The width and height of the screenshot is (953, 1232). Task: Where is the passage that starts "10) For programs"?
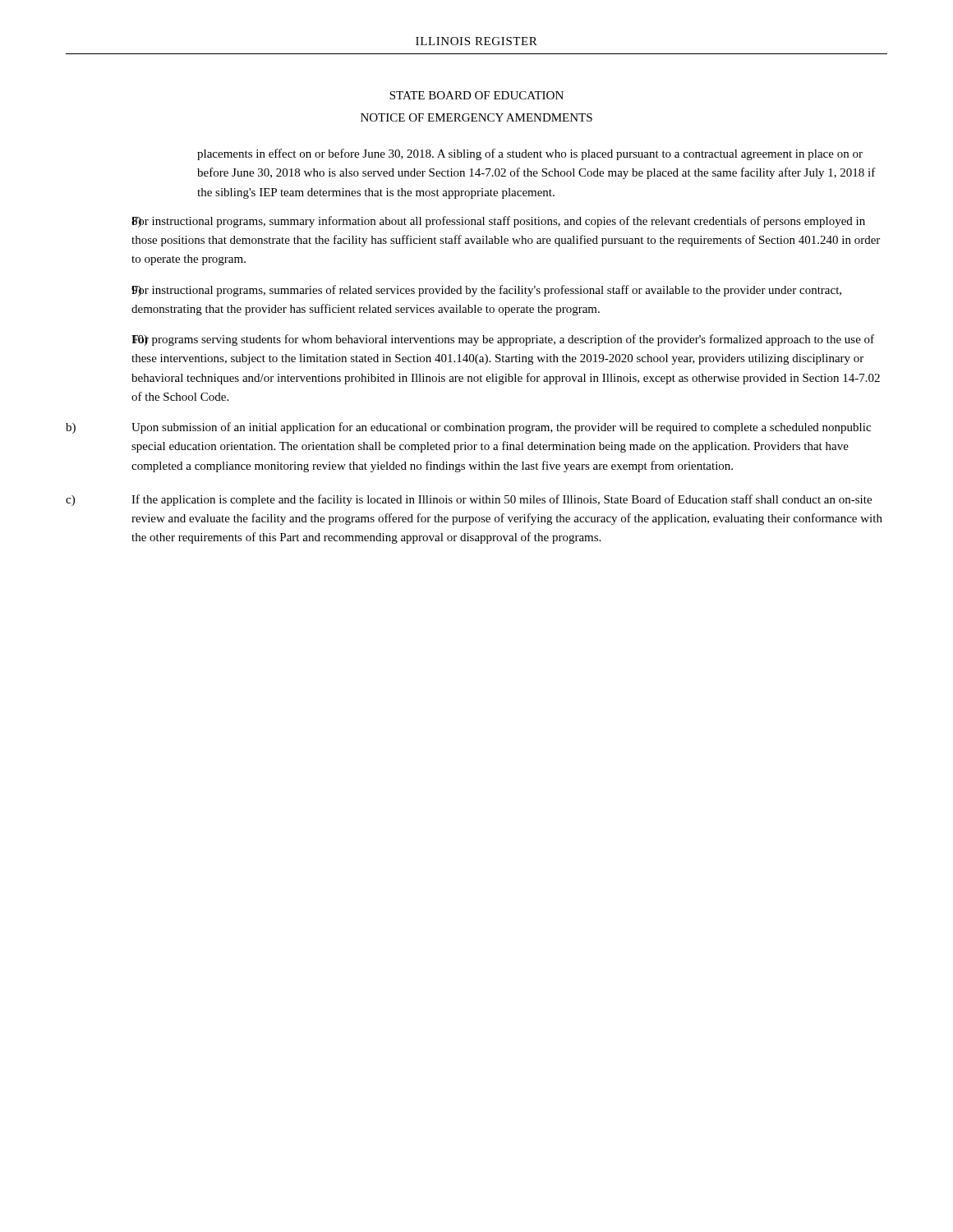tap(476, 368)
